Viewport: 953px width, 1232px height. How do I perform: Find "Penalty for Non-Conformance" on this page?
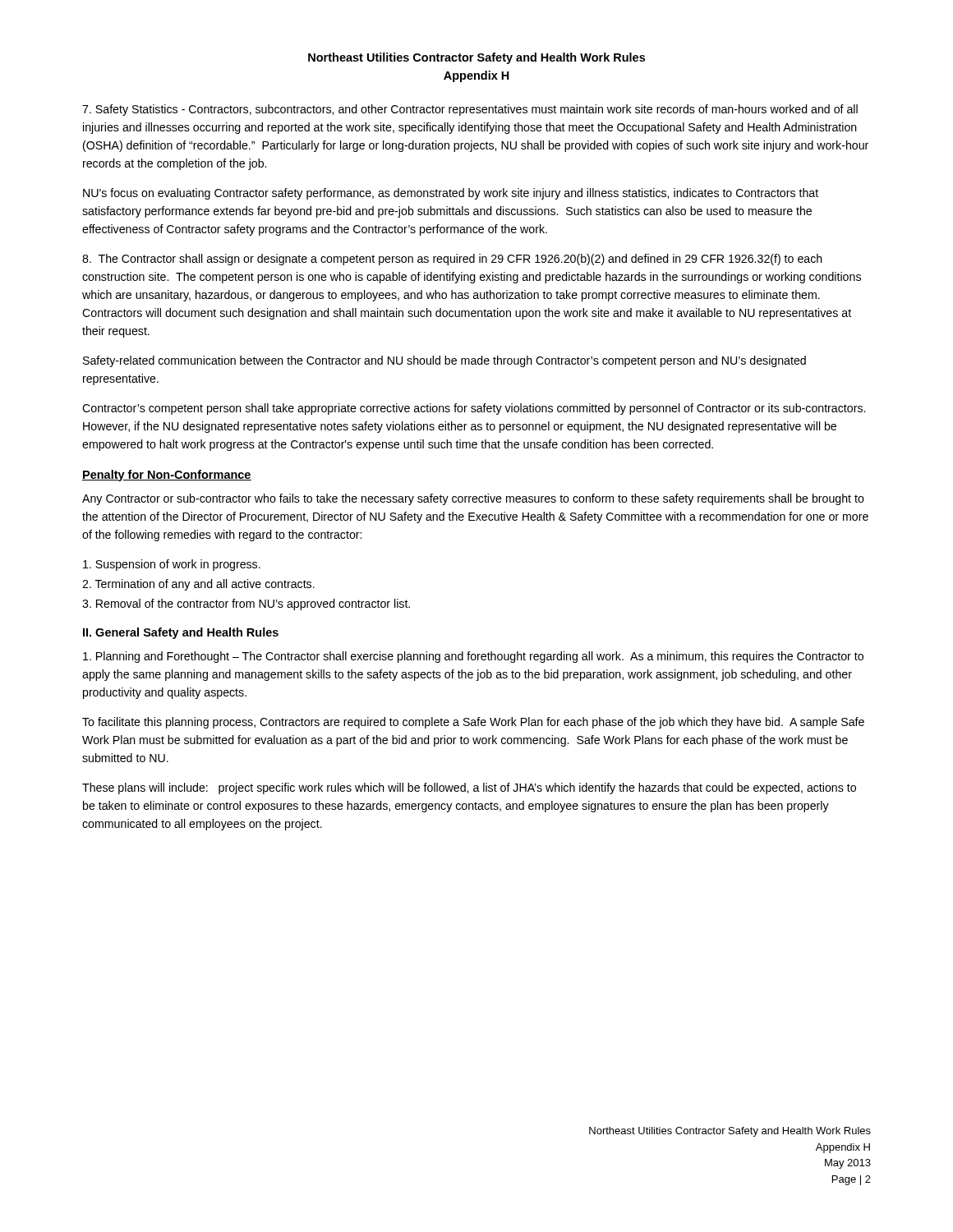[167, 474]
